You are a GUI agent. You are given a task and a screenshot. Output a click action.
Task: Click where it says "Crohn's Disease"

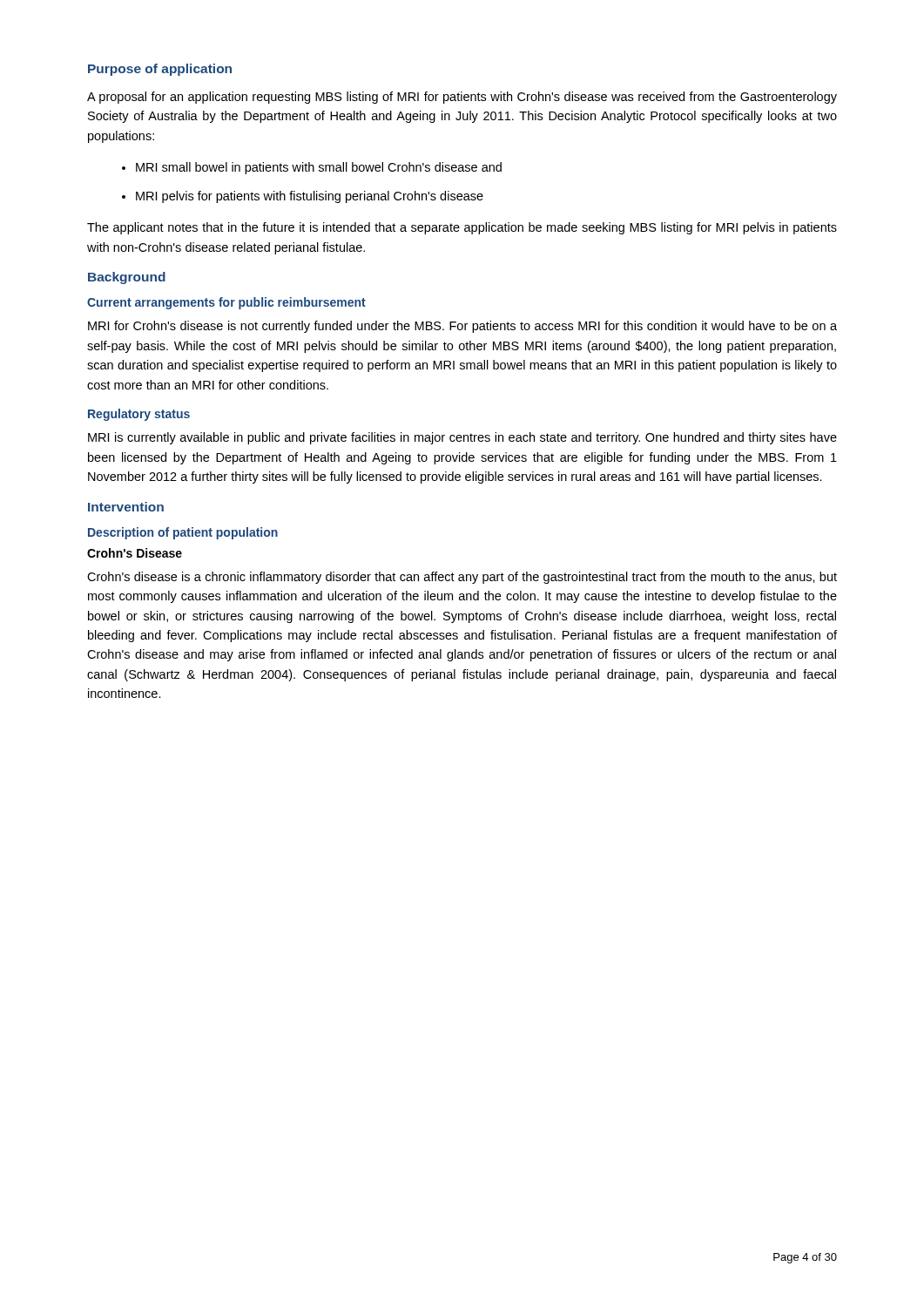[135, 553]
